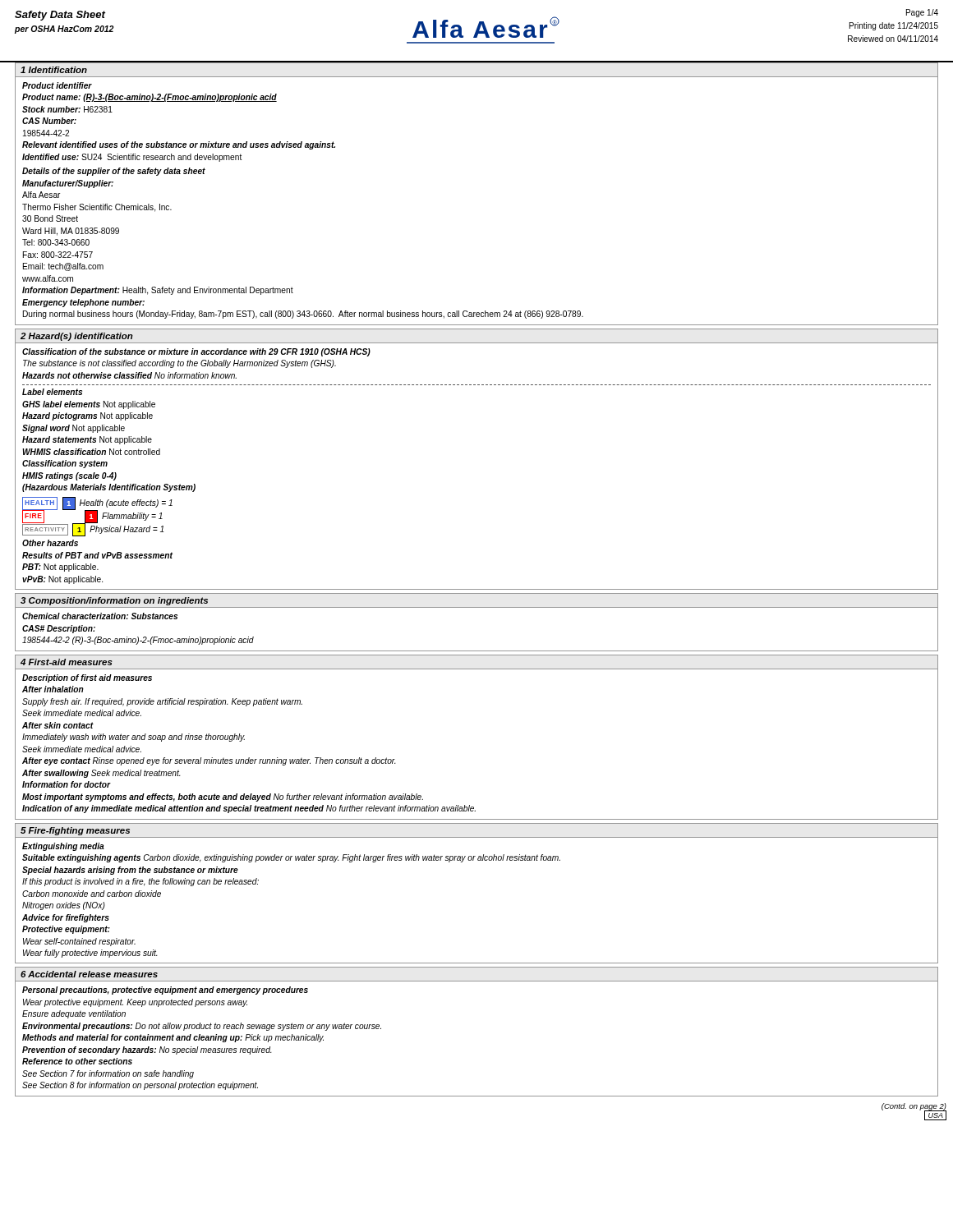Click on the text block containing "Details of the supplier of"
This screenshot has height=1232, width=953.
click(x=114, y=172)
